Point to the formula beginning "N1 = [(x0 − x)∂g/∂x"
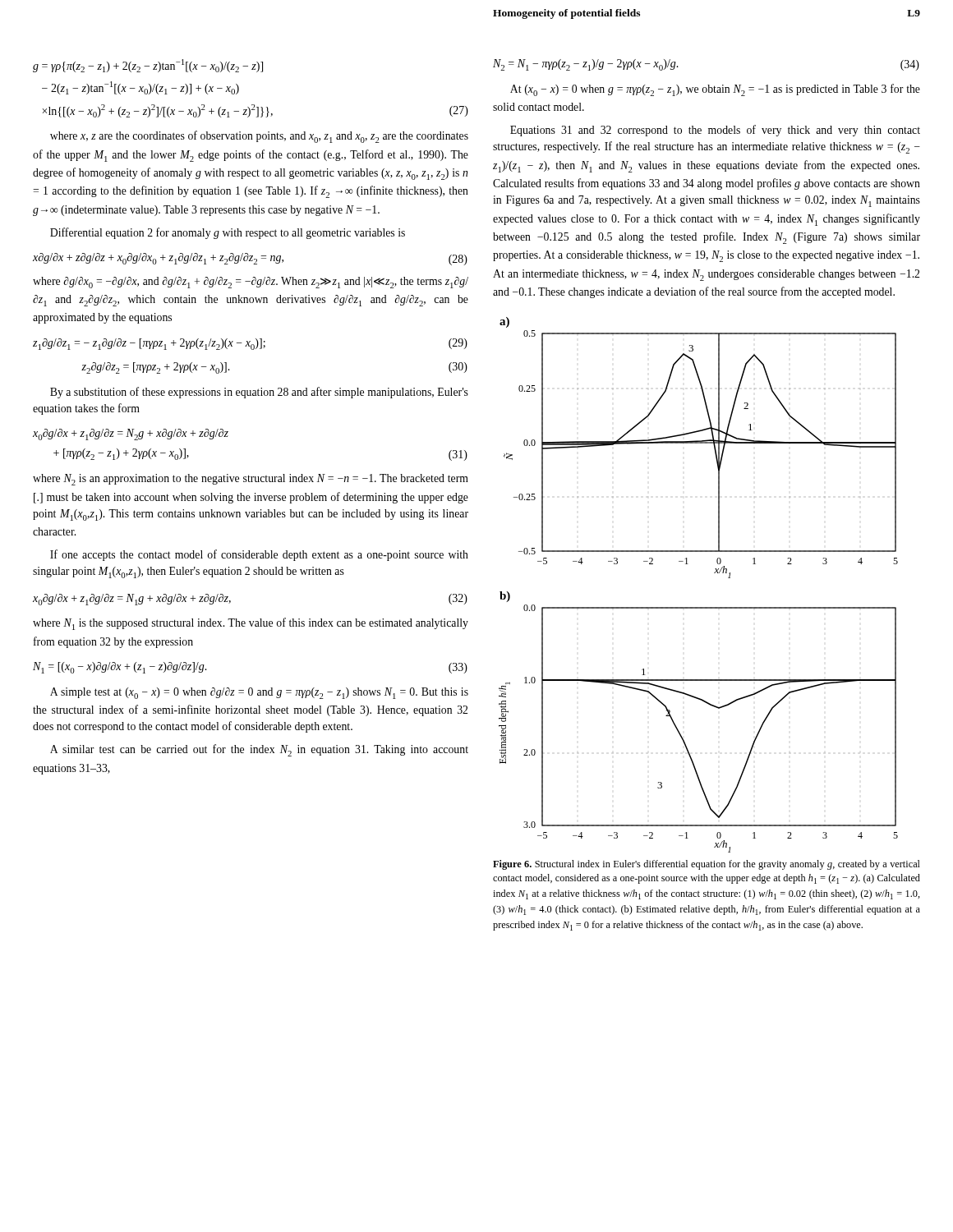The image size is (953, 1232). point(127,667)
